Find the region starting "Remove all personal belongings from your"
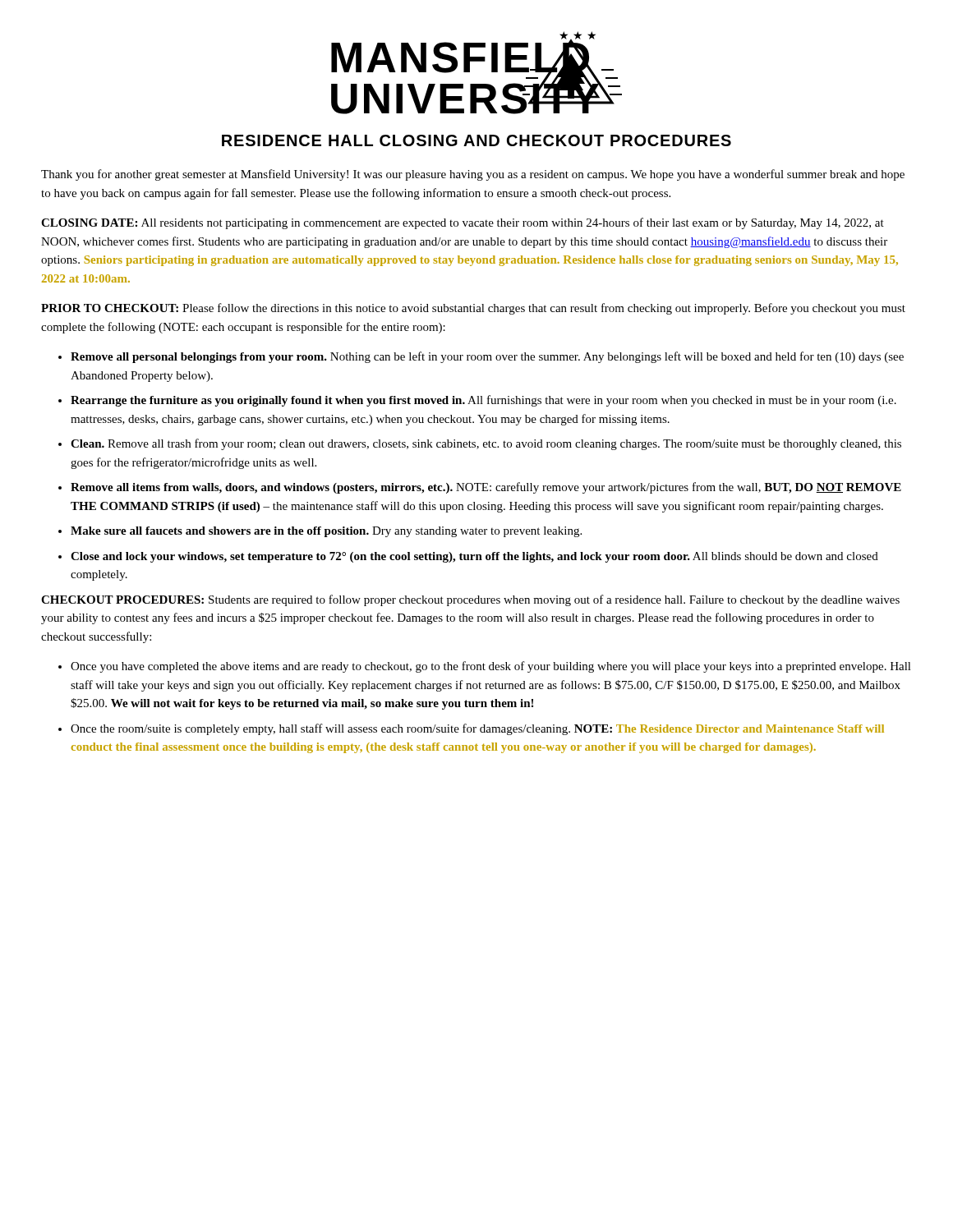953x1232 pixels. (487, 366)
